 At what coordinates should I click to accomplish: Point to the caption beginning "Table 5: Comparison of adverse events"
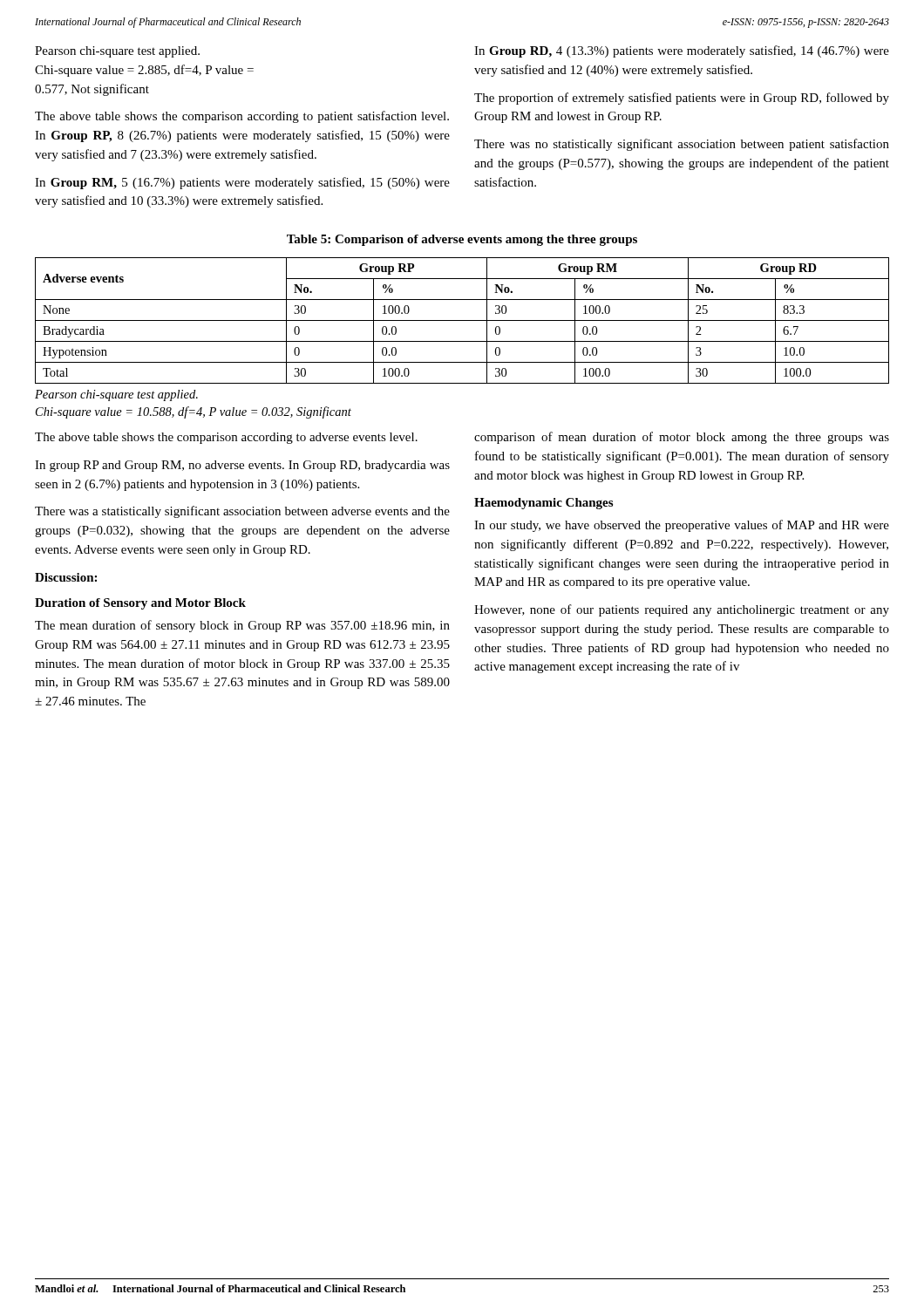tap(462, 239)
